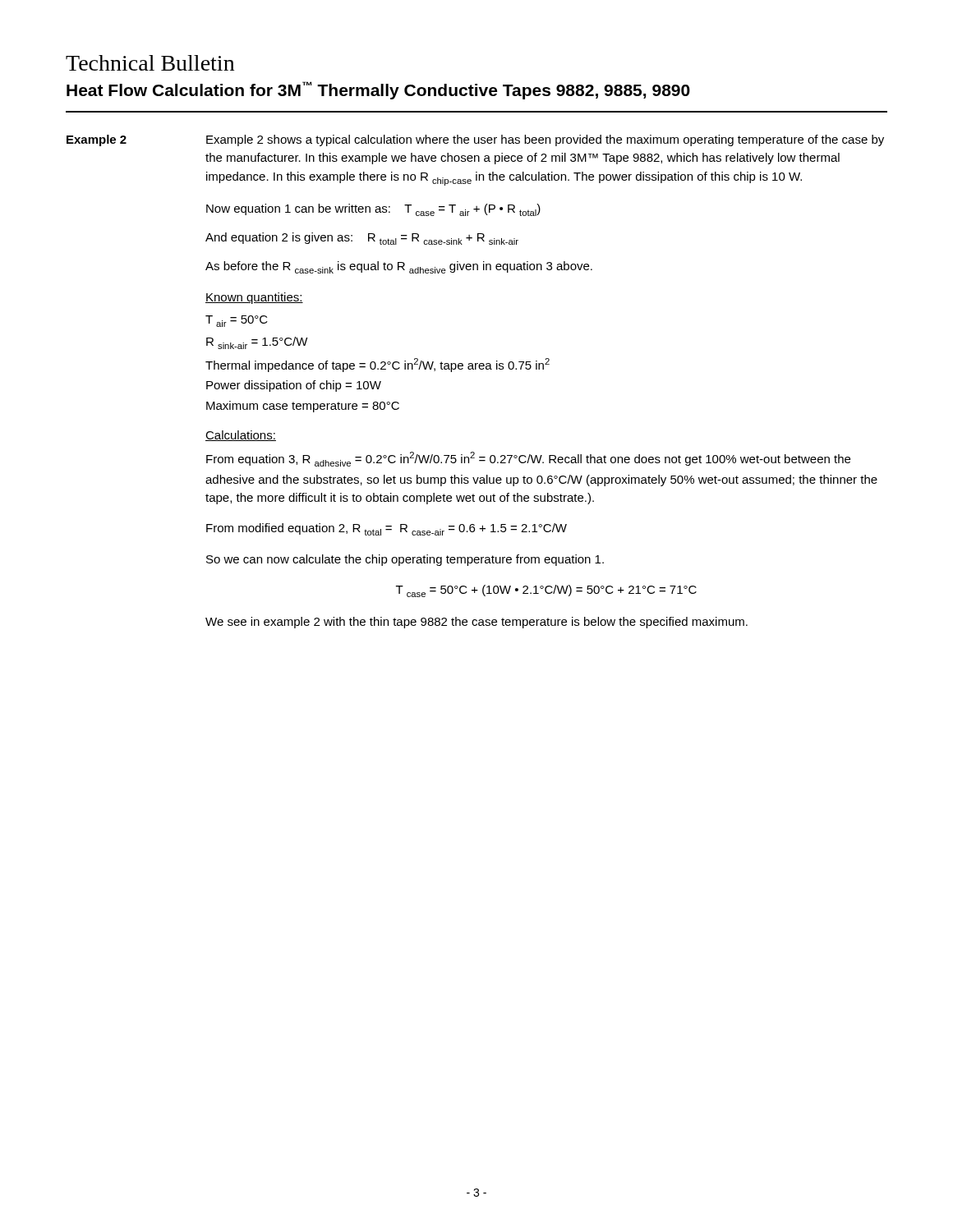Click the passage that begins "As before the R case-sink is equal to"
This screenshot has width=953, height=1232.
[399, 267]
